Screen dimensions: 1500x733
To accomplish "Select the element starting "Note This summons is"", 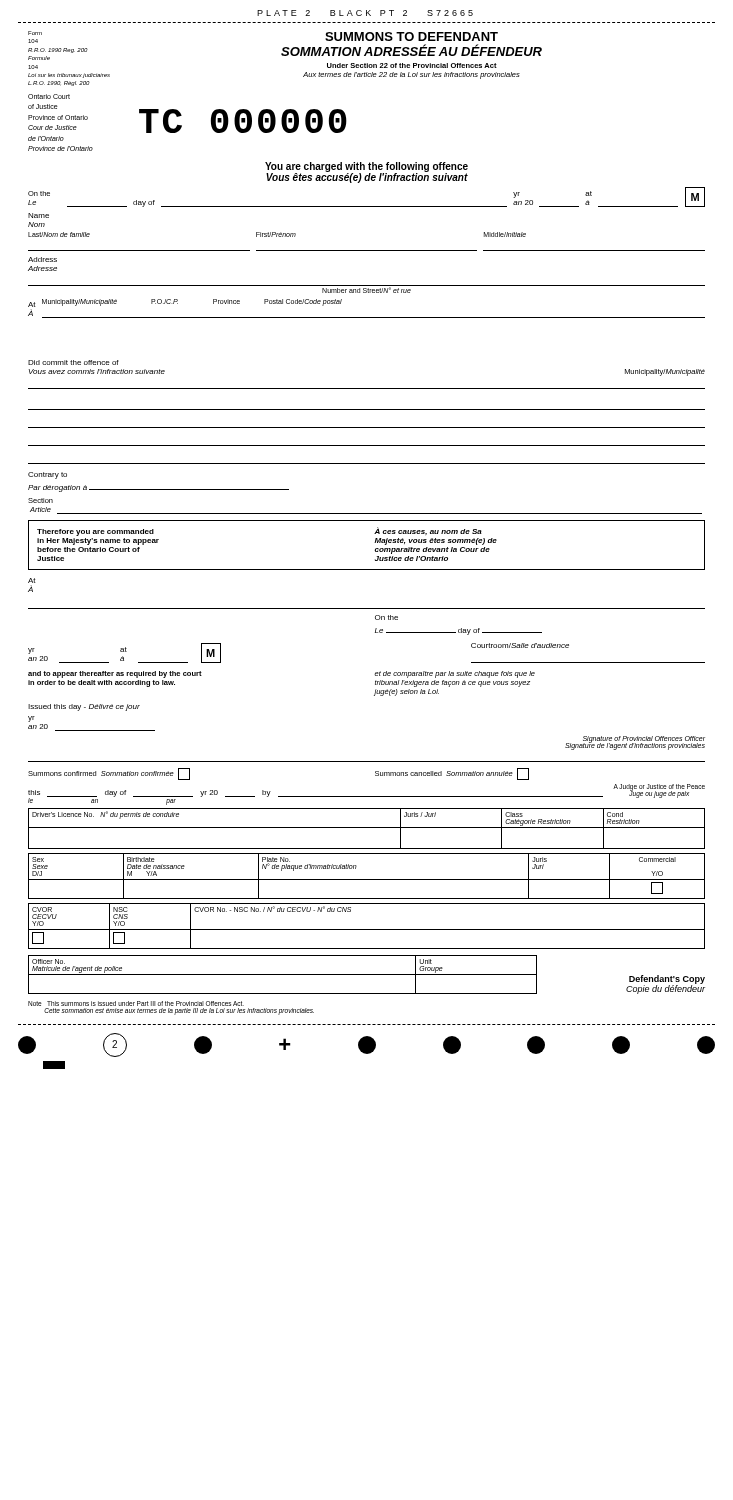I will tap(171, 1007).
